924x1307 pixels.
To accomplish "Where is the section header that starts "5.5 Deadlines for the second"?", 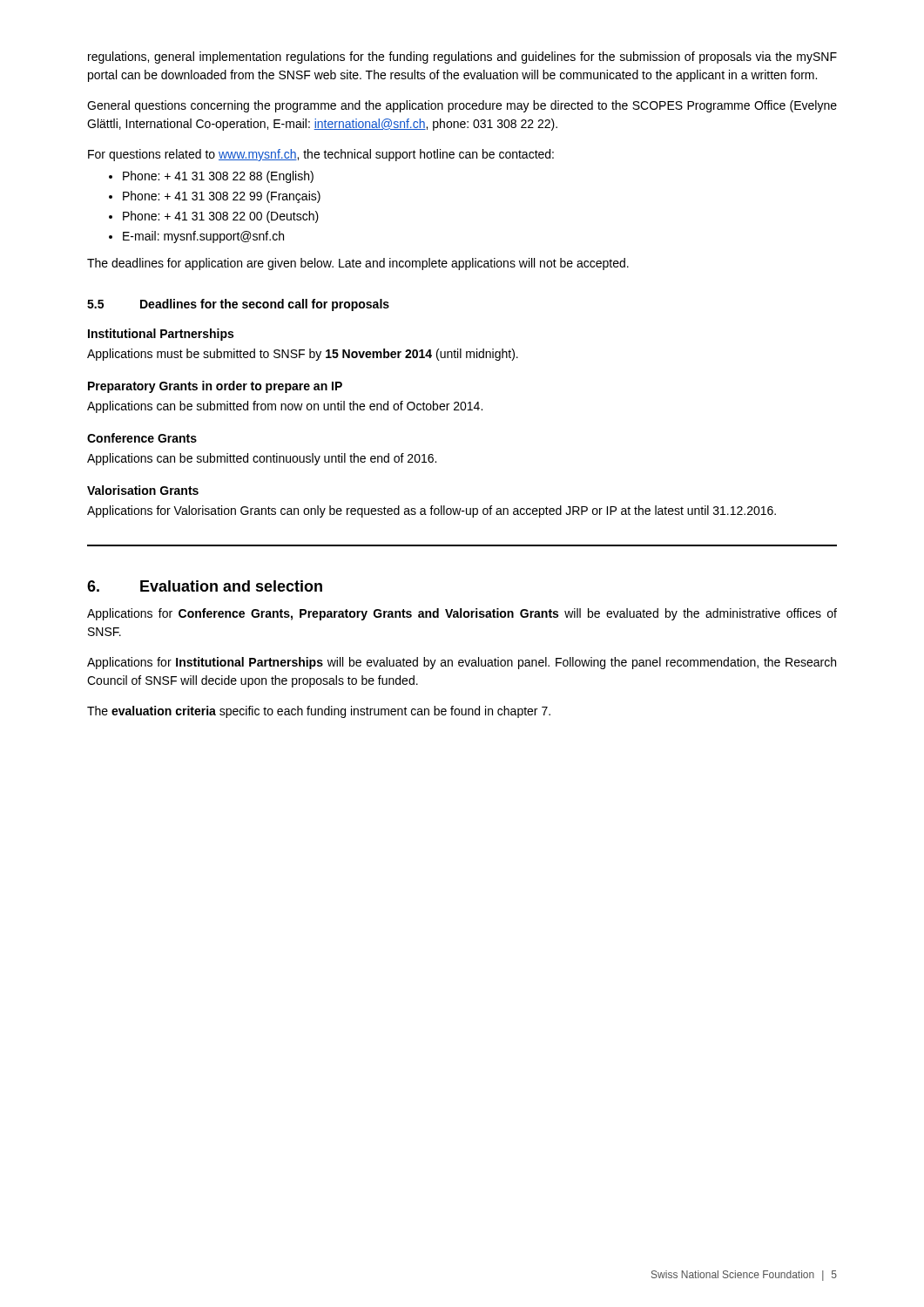I will (x=238, y=305).
